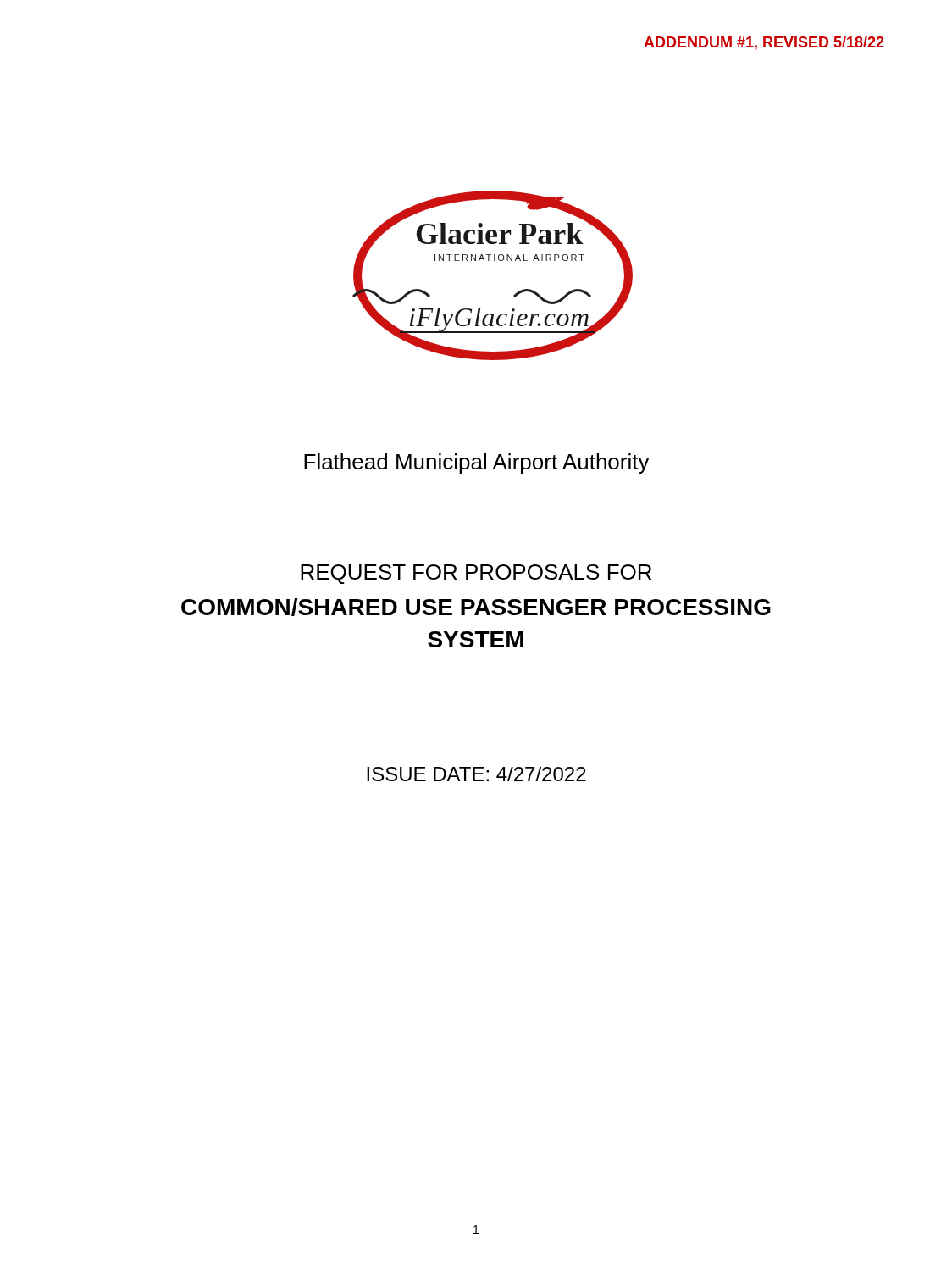Select the text containing "ISSUE DATE: 4/27/2022"
The height and width of the screenshot is (1271, 952).
tap(476, 774)
